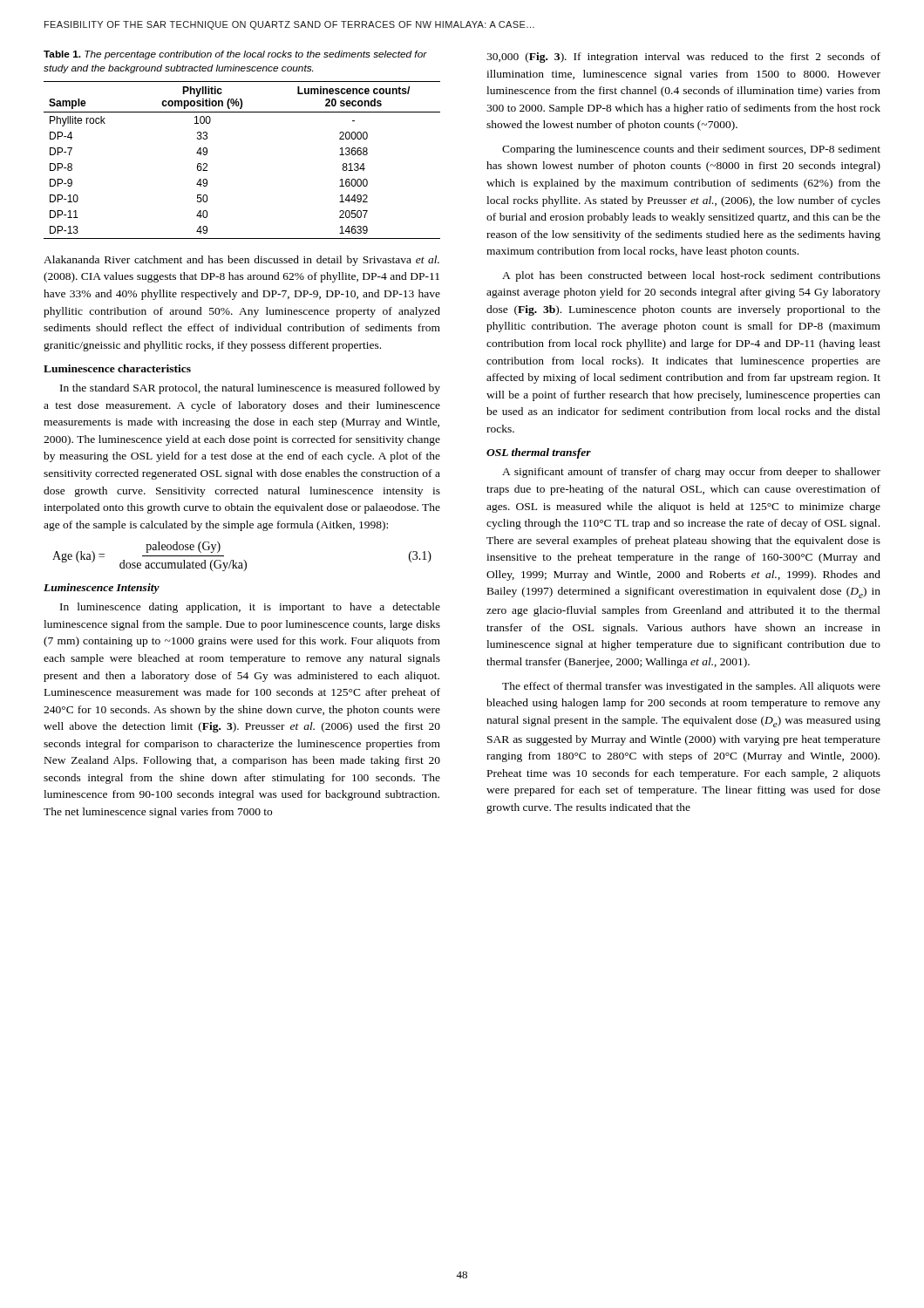The height and width of the screenshot is (1308, 924).
Task: Where does it say "OSL thermal transfer"?
Action: click(x=539, y=452)
